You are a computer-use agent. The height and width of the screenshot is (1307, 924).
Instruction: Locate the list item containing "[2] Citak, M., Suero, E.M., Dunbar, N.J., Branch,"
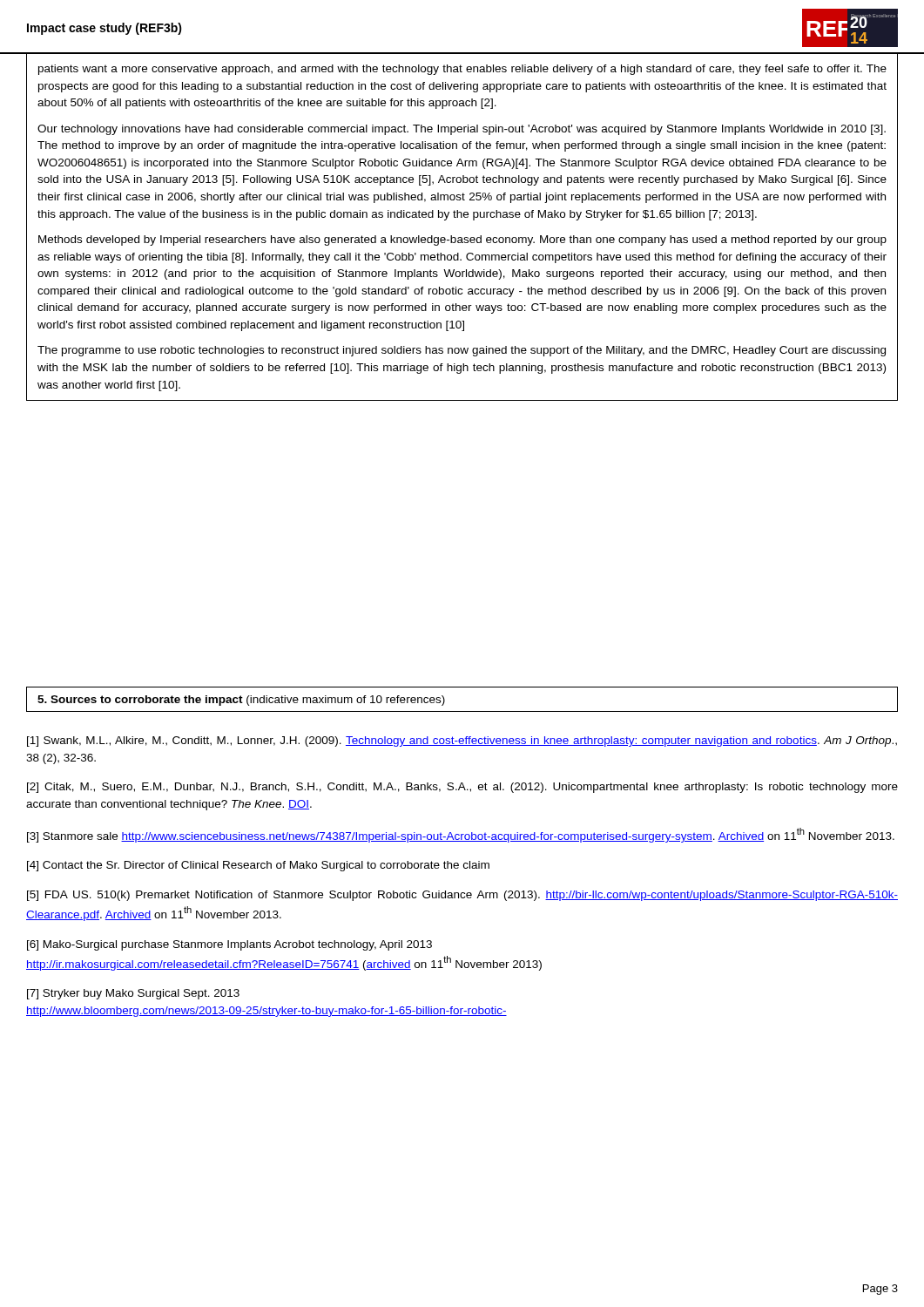[x=462, y=795]
